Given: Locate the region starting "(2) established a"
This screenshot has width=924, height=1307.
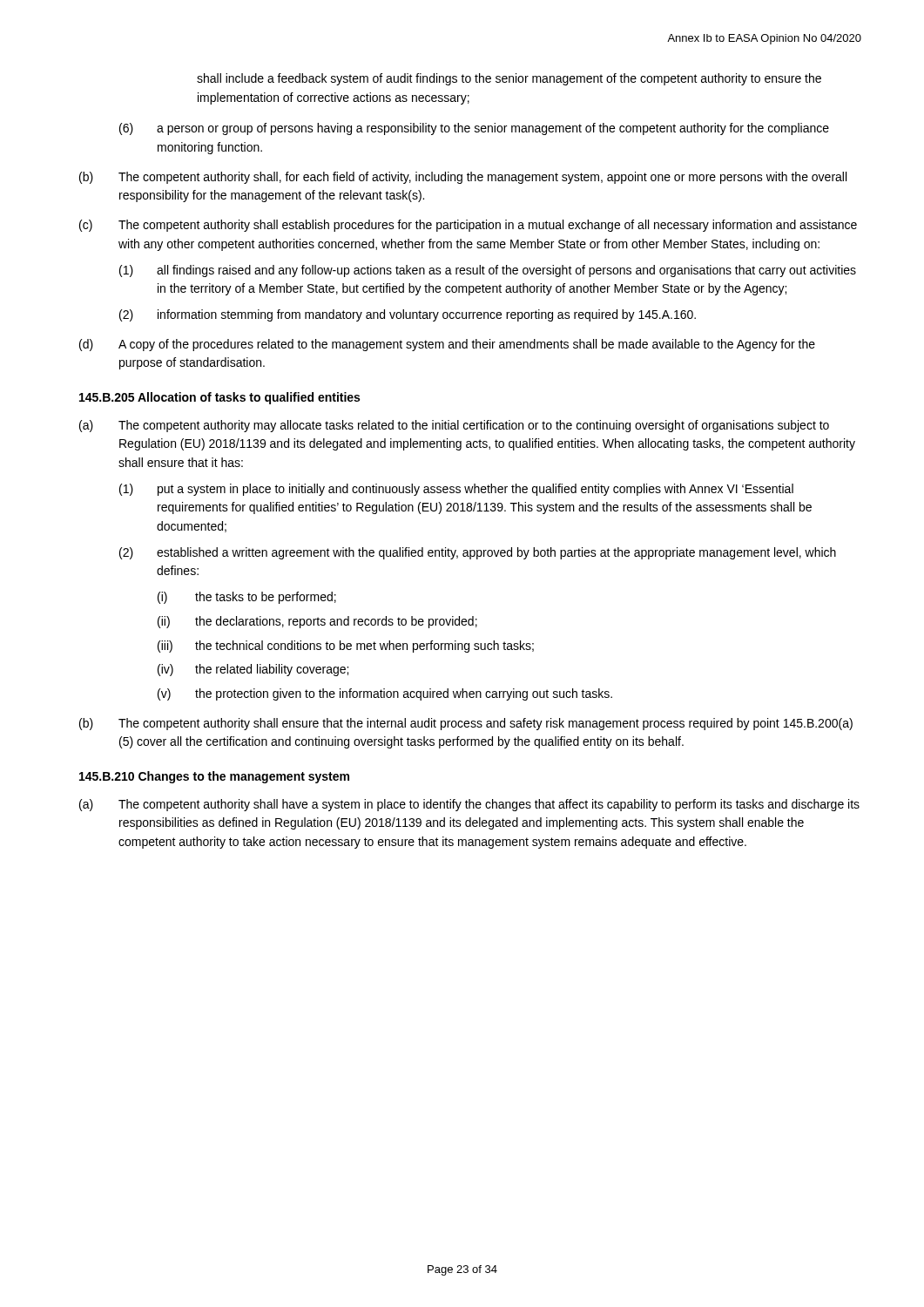Looking at the screenshot, I should click(x=490, y=562).
